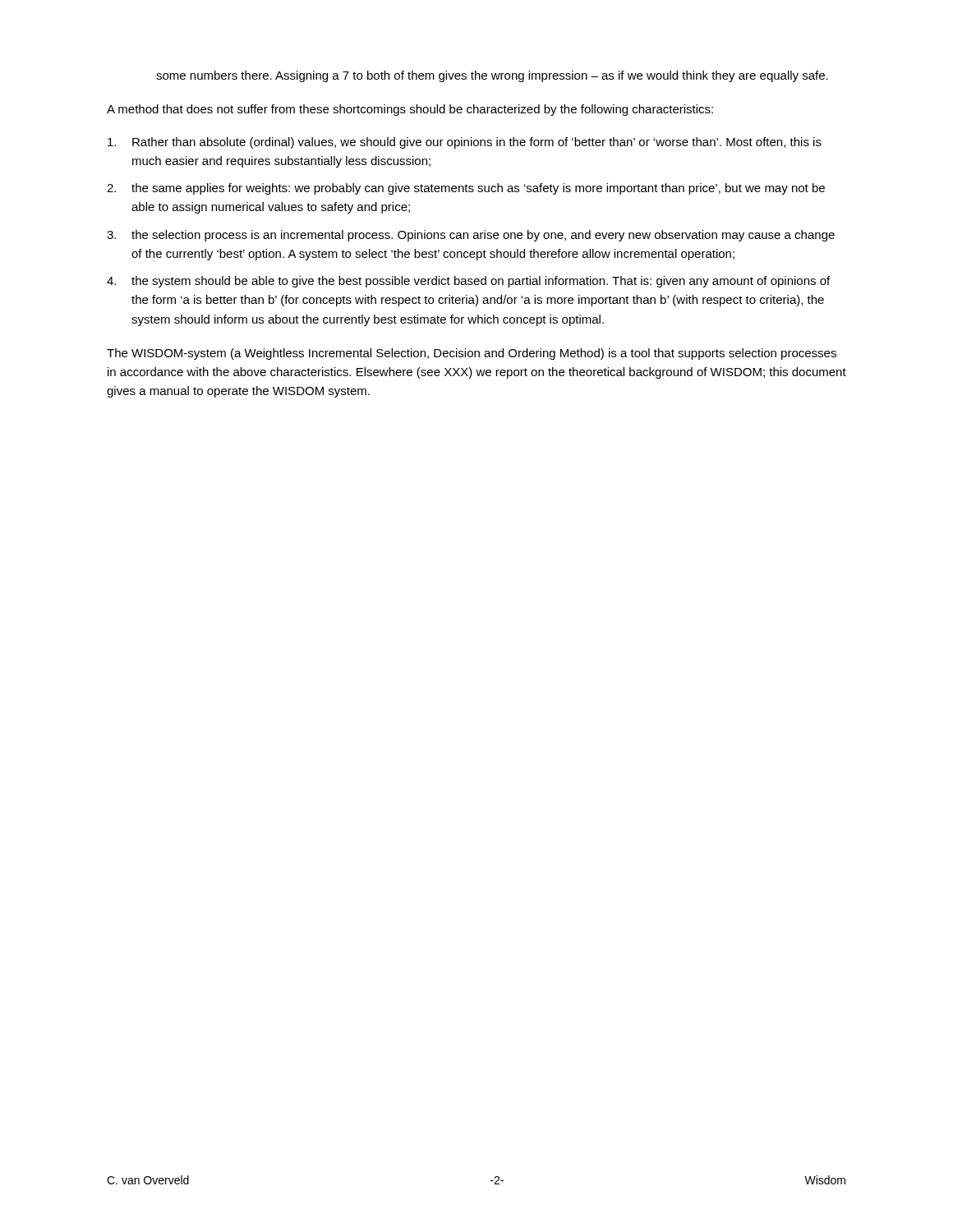
Task: Select the list item that says "4. the system"
Action: point(476,300)
